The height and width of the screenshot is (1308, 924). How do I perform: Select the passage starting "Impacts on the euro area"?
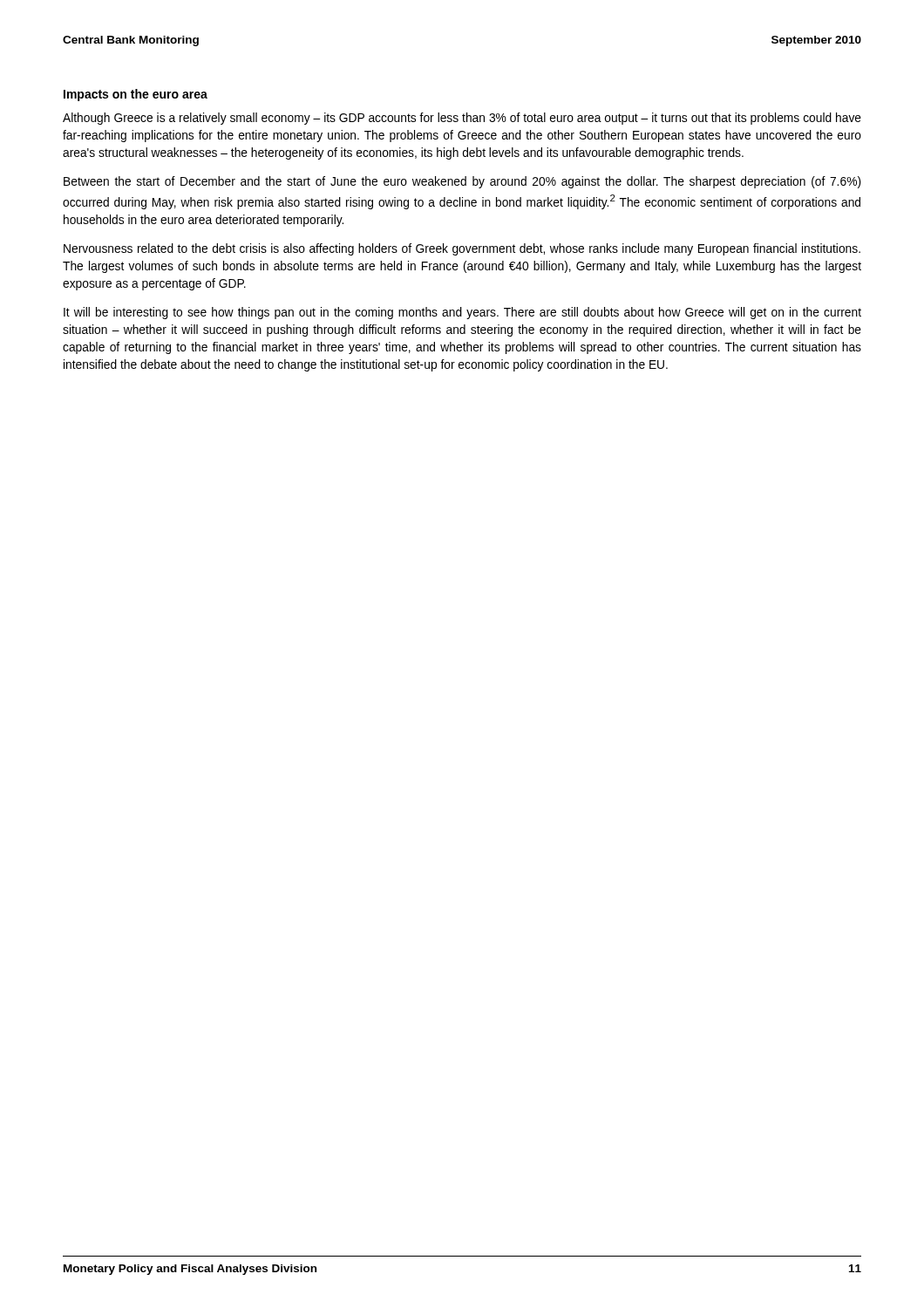click(135, 94)
